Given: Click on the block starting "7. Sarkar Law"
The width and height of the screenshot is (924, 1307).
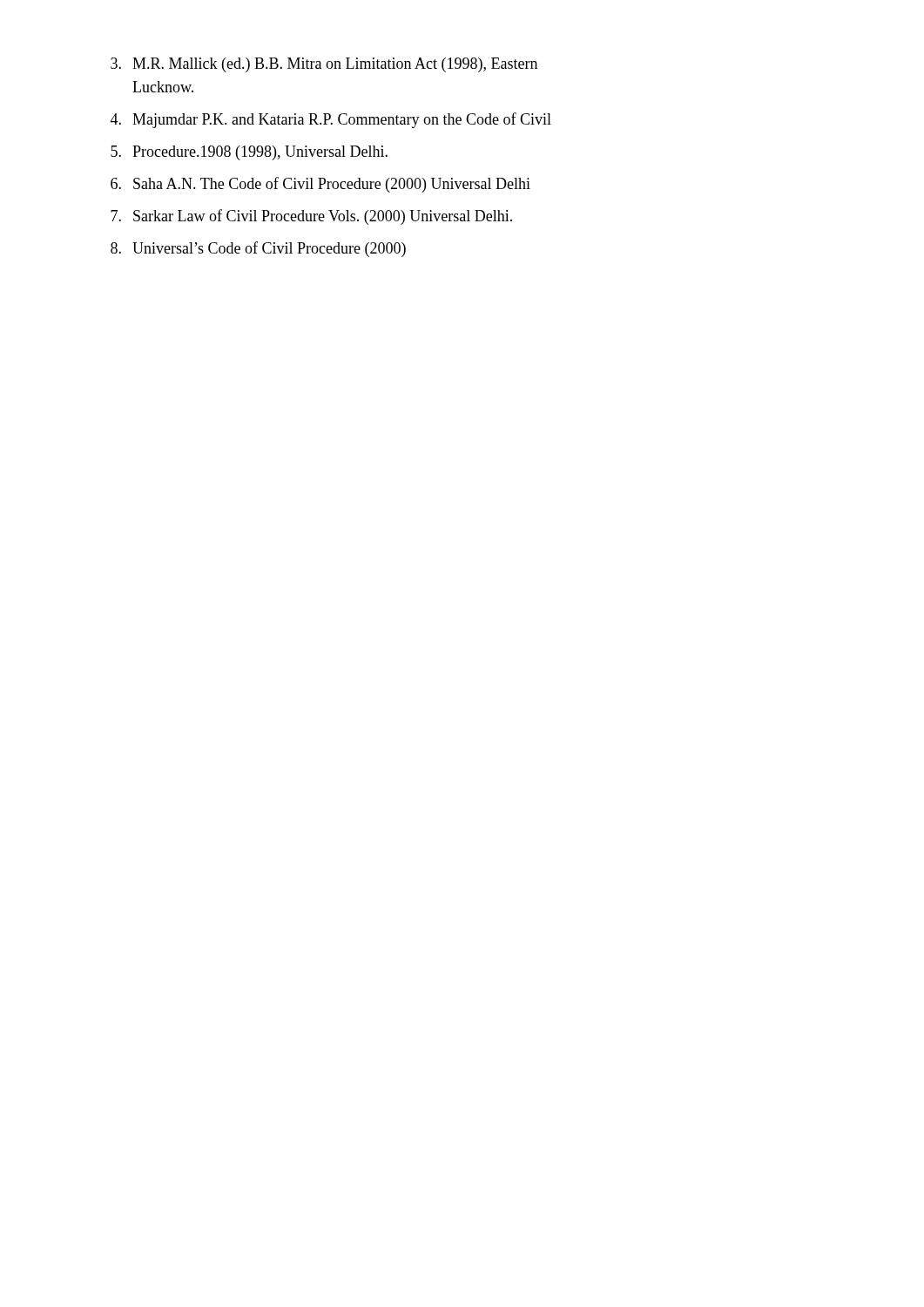Looking at the screenshot, I should pos(471,217).
